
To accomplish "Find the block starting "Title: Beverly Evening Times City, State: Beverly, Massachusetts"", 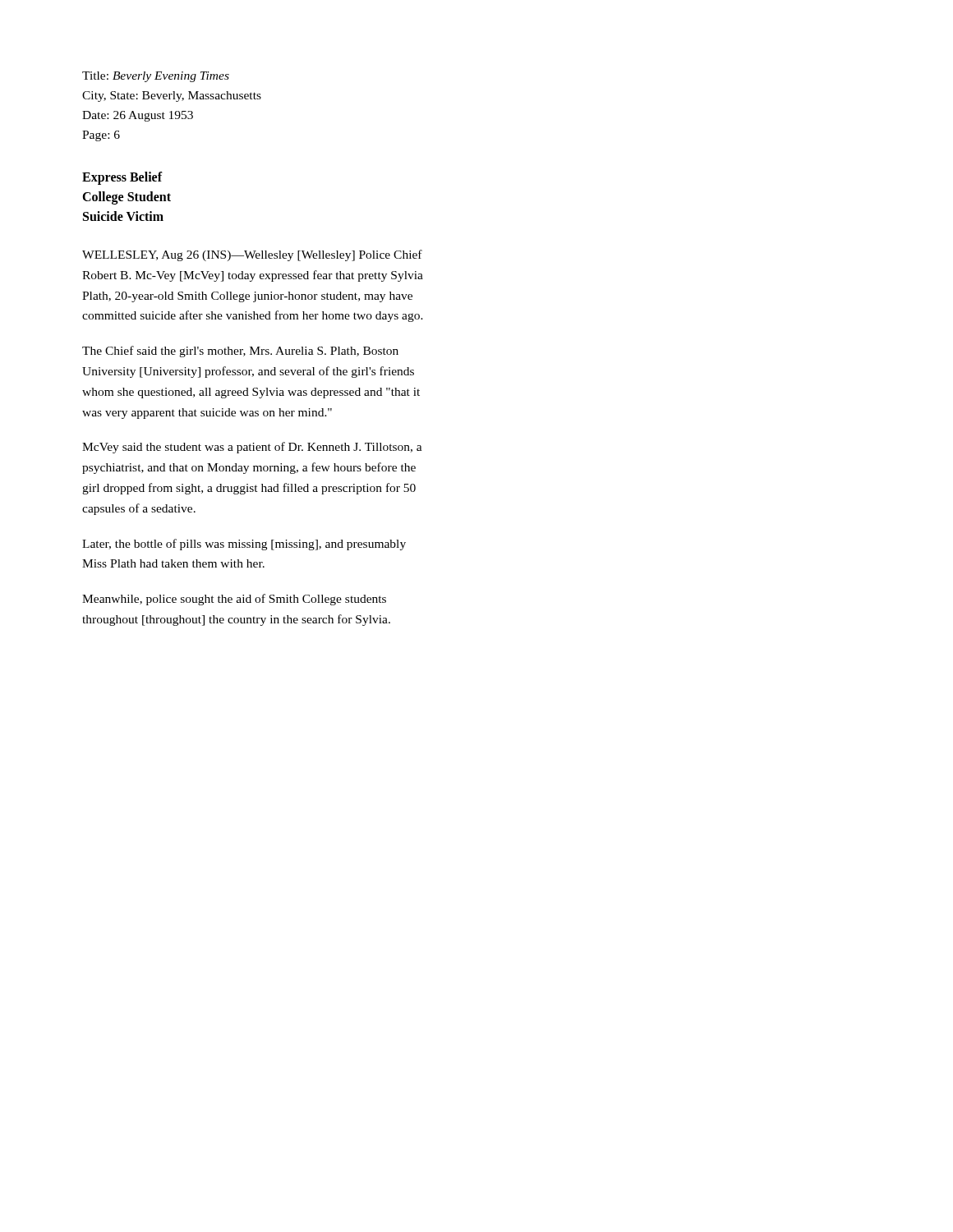I will [172, 105].
